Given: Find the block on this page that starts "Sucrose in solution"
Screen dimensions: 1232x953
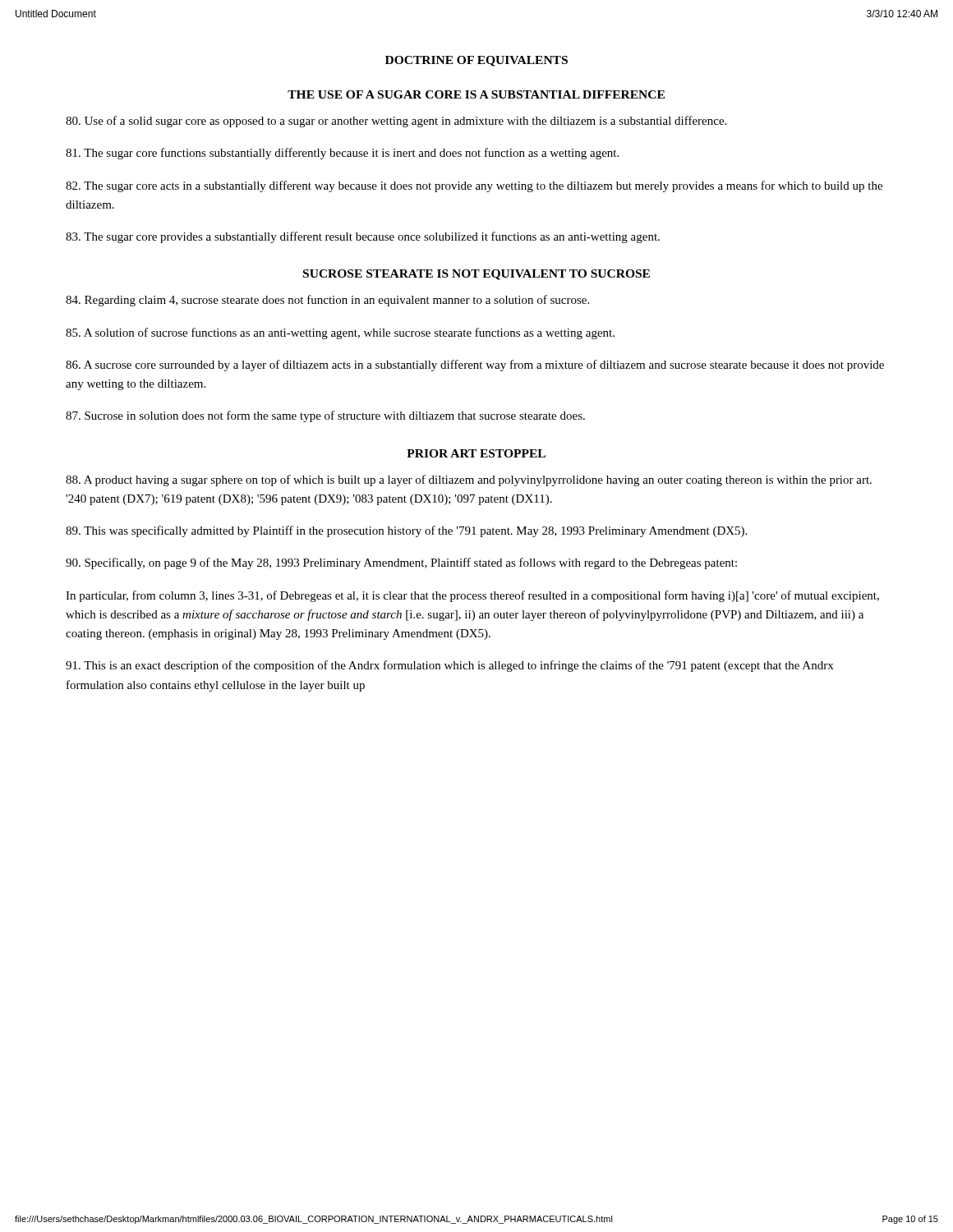Looking at the screenshot, I should click(x=326, y=416).
